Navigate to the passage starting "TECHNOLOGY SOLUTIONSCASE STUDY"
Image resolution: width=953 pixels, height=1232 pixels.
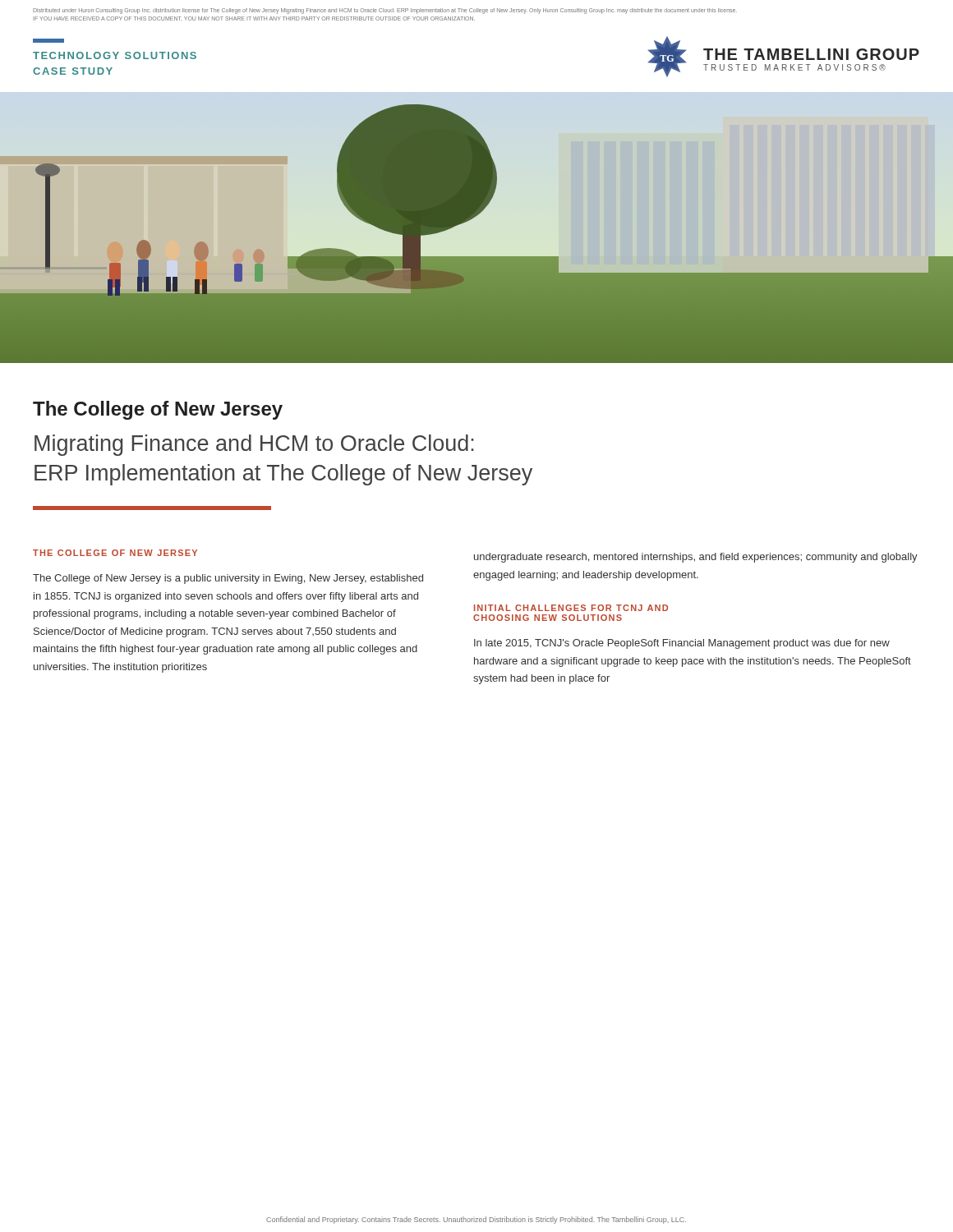click(115, 59)
